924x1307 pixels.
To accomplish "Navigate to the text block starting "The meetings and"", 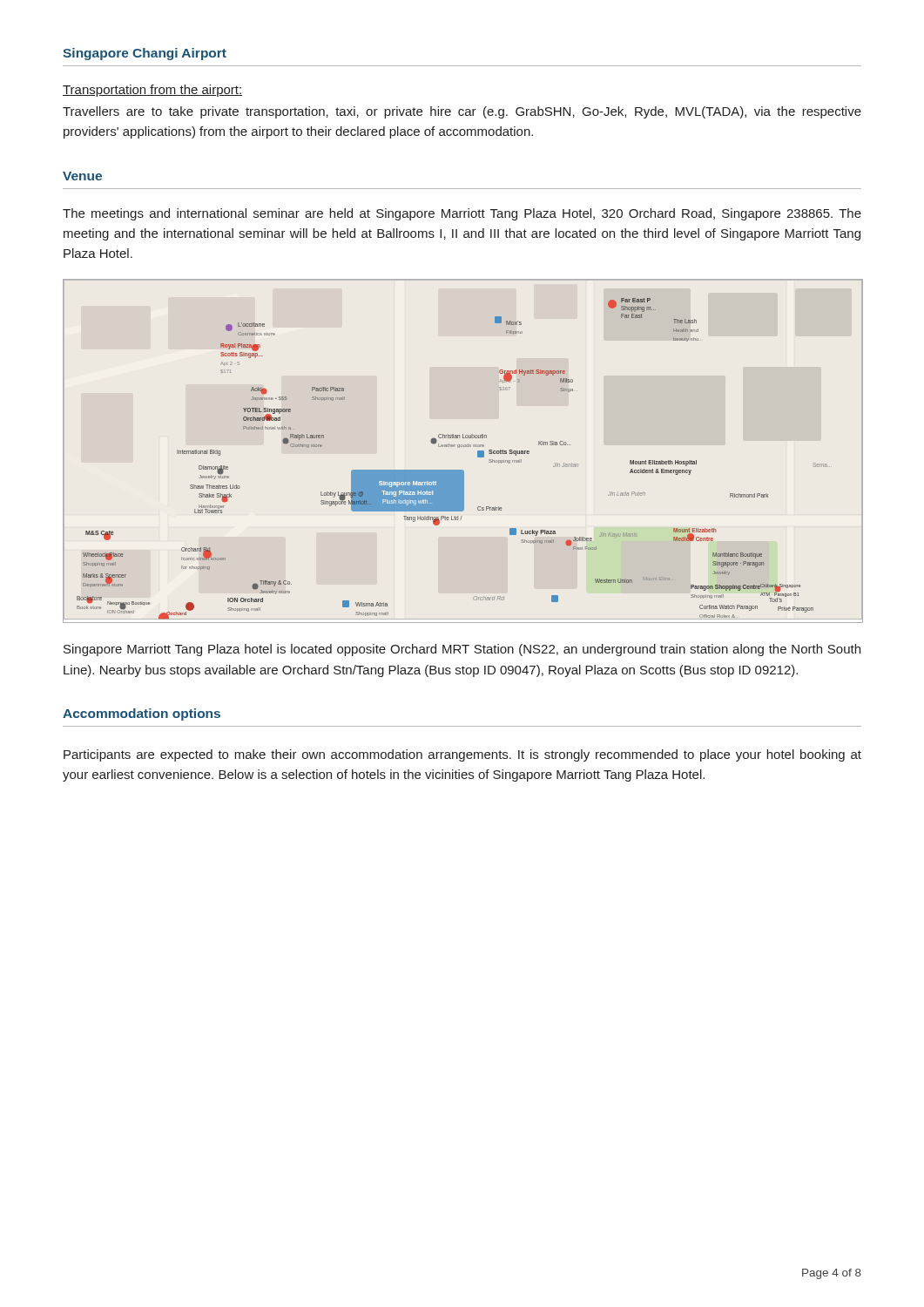I will tap(462, 233).
